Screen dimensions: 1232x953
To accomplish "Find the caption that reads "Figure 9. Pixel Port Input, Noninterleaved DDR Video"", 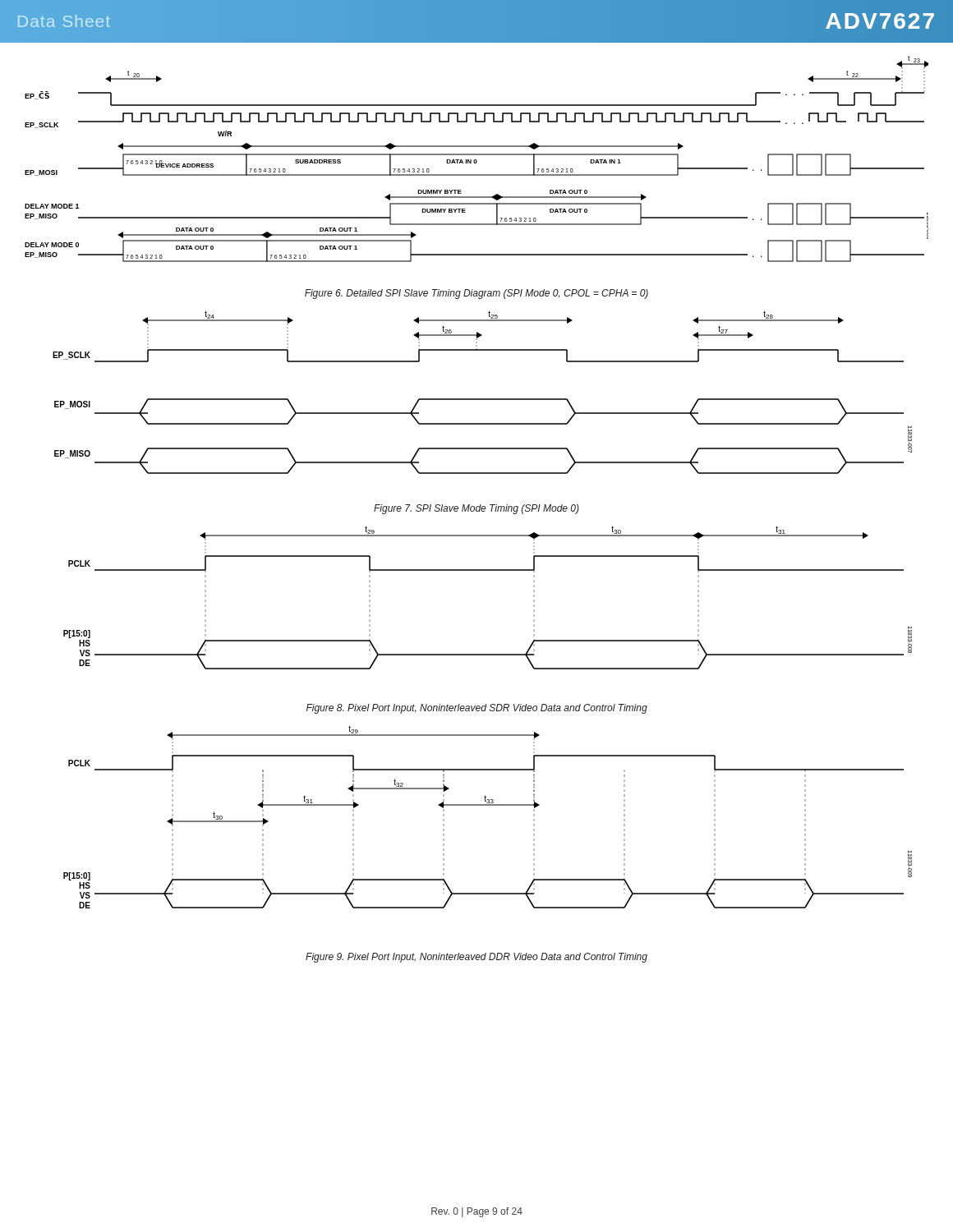I will [x=476, y=957].
